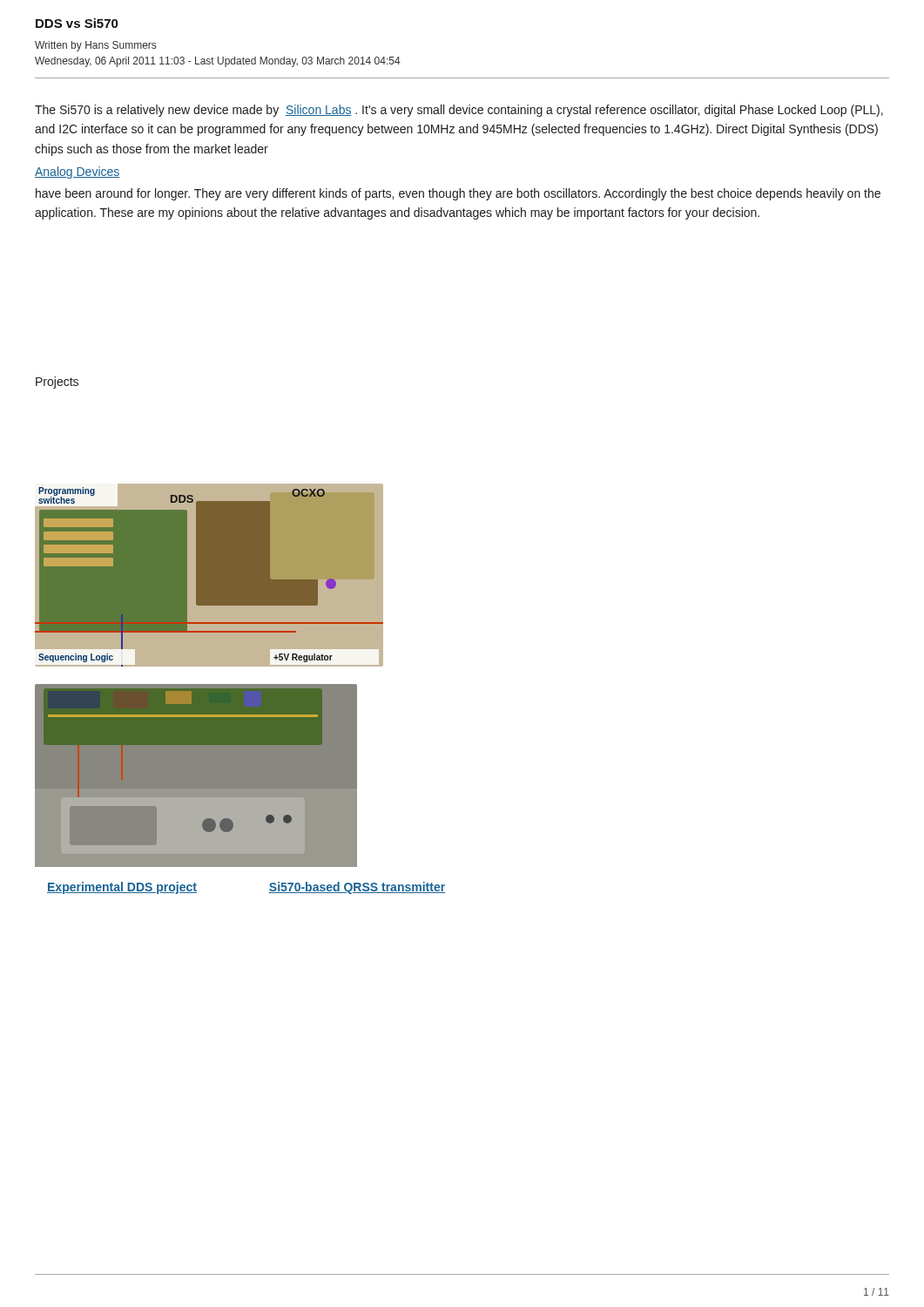Viewport: 924px width, 1307px height.
Task: Where is the caption that starts "Experimental DDS project Si570-based"?
Action: 108,887
